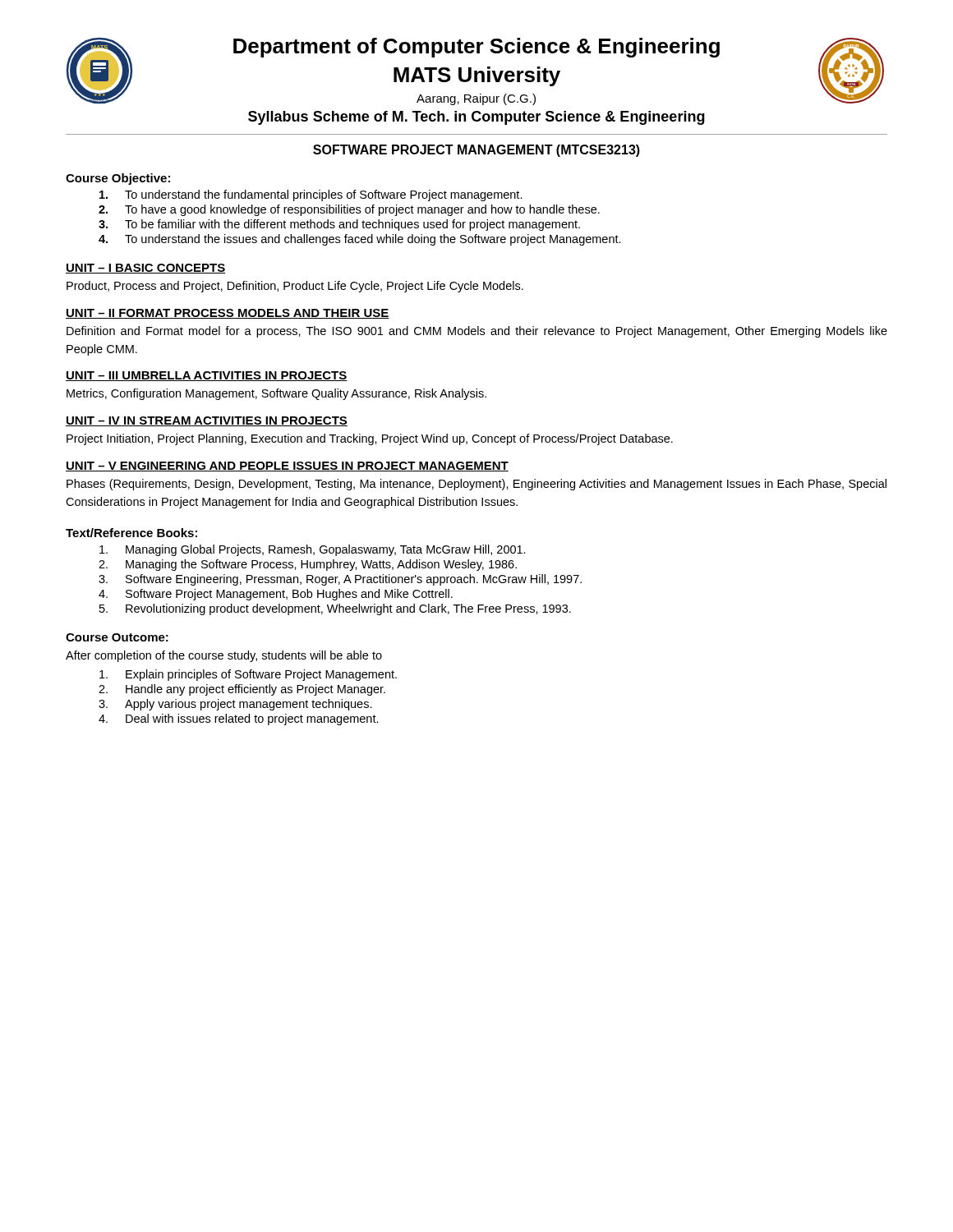Screen dimensions: 1232x953
Task: Navigate to the text block starting "Metrics, Configuration Management,"
Action: click(x=277, y=394)
